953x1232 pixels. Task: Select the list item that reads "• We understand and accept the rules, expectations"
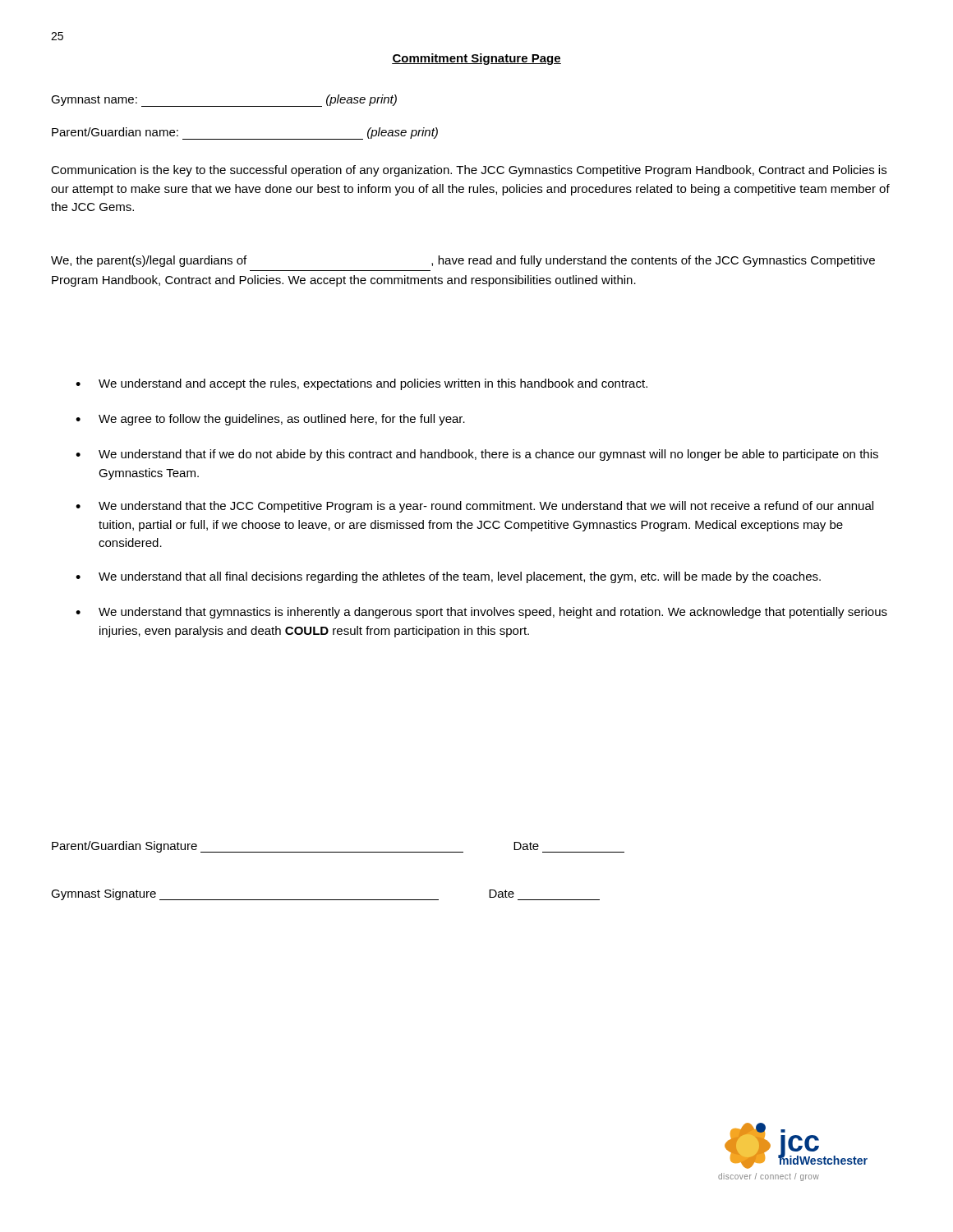click(489, 385)
